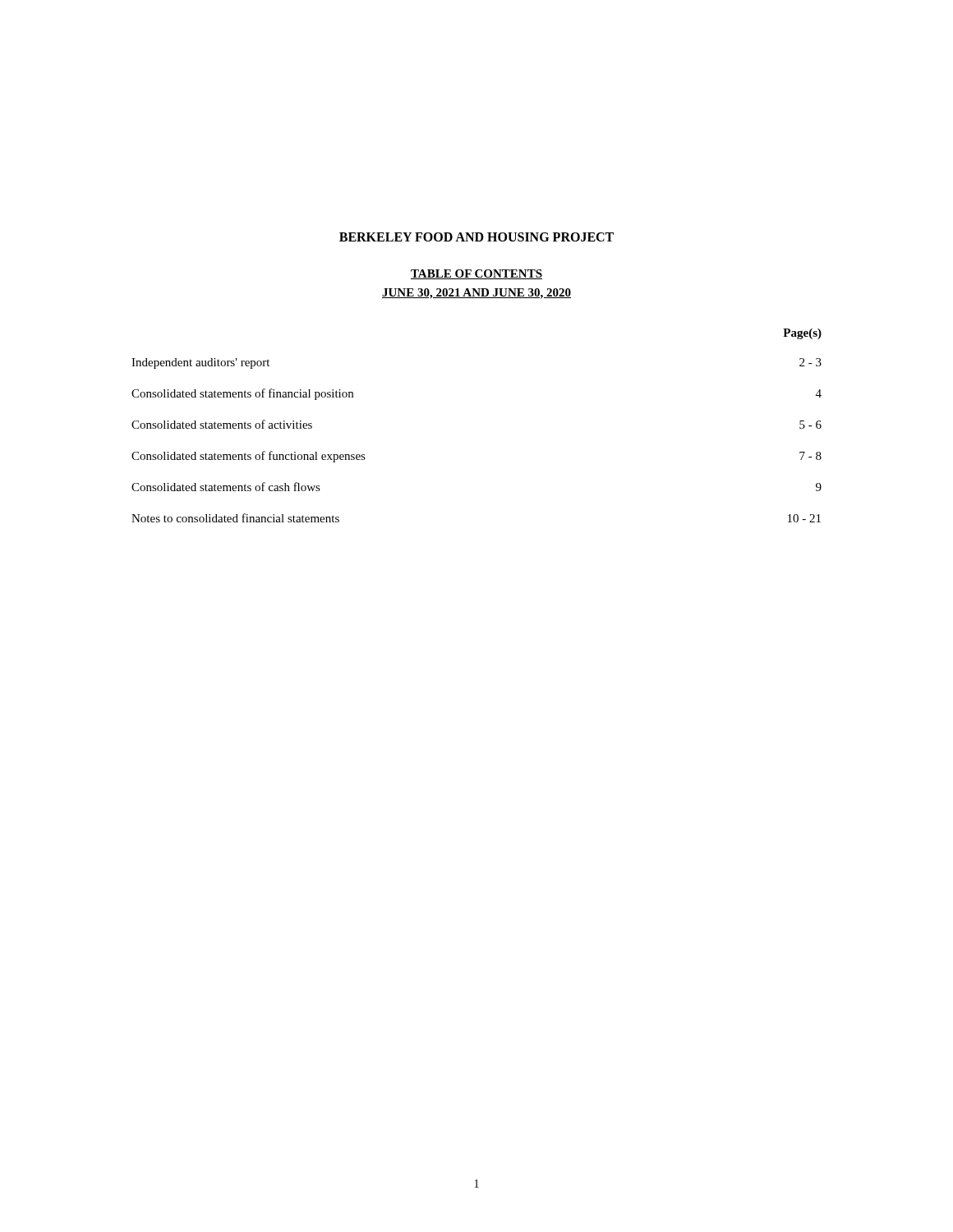Viewport: 953px width, 1232px height.
Task: Locate the table with the text "Page(s) Independent auditors' report"
Action: (476, 430)
